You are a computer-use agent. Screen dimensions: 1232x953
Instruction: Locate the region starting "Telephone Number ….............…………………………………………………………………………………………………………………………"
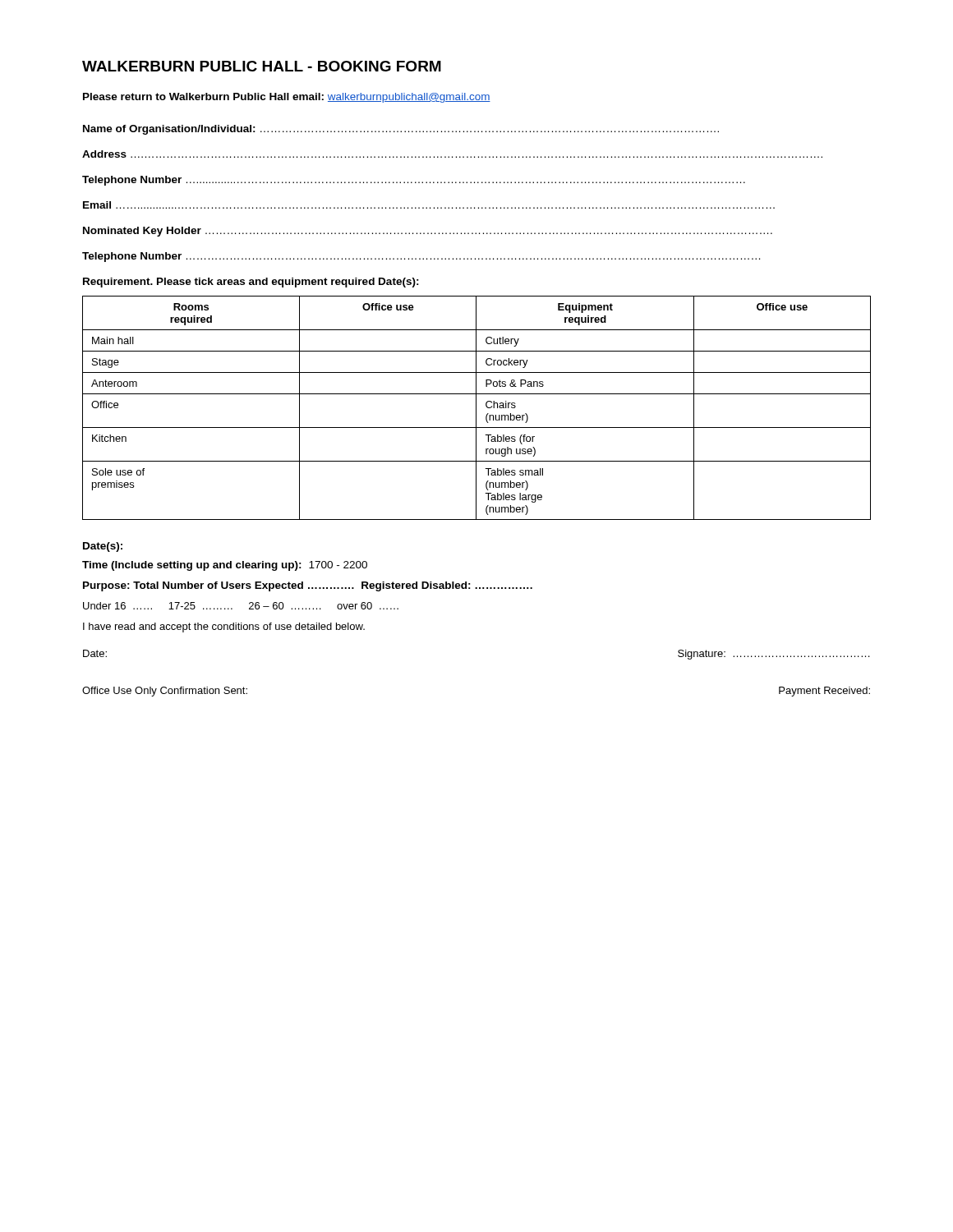tap(414, 180)
